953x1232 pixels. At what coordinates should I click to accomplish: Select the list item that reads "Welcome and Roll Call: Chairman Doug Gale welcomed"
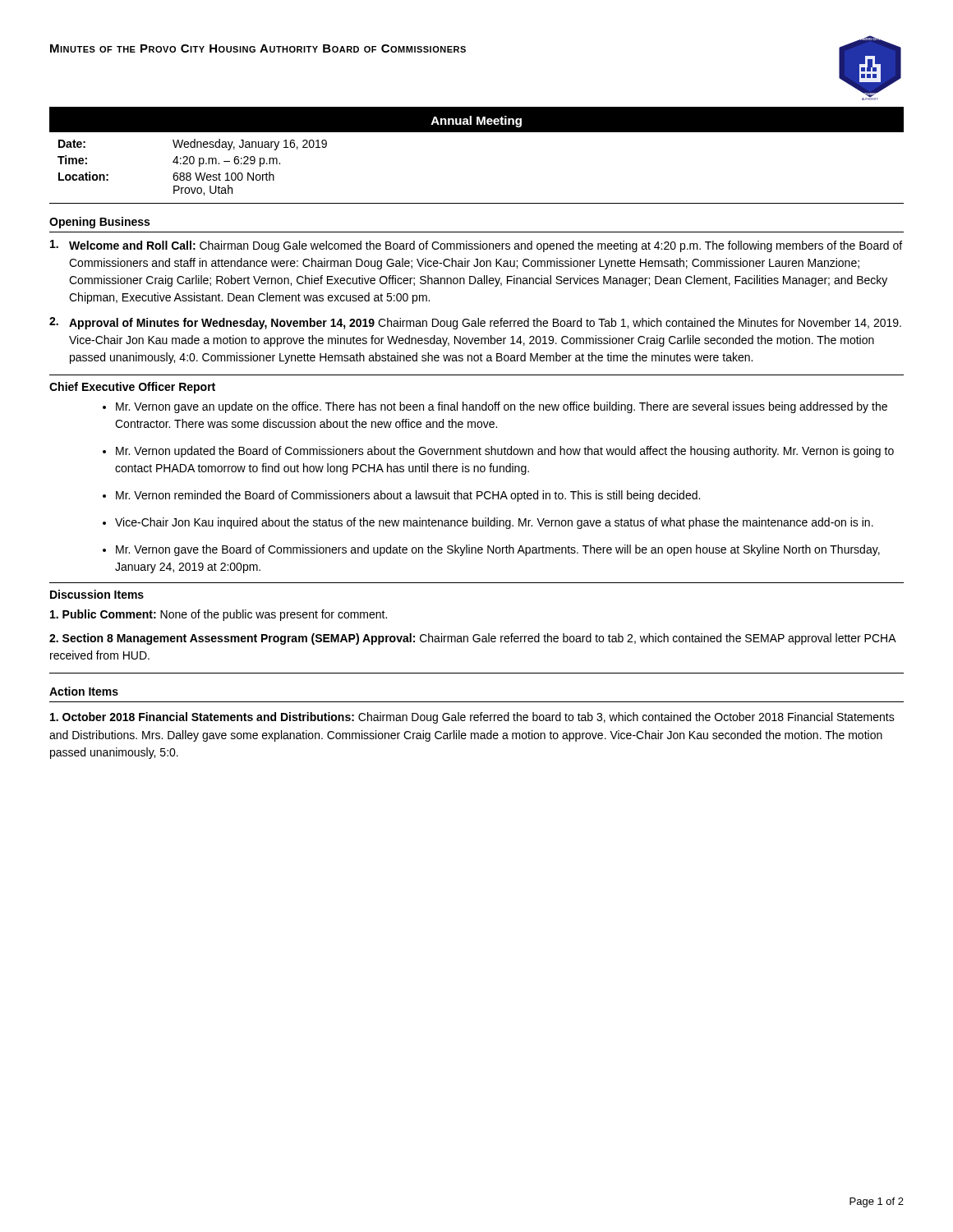tap(476, 272)
